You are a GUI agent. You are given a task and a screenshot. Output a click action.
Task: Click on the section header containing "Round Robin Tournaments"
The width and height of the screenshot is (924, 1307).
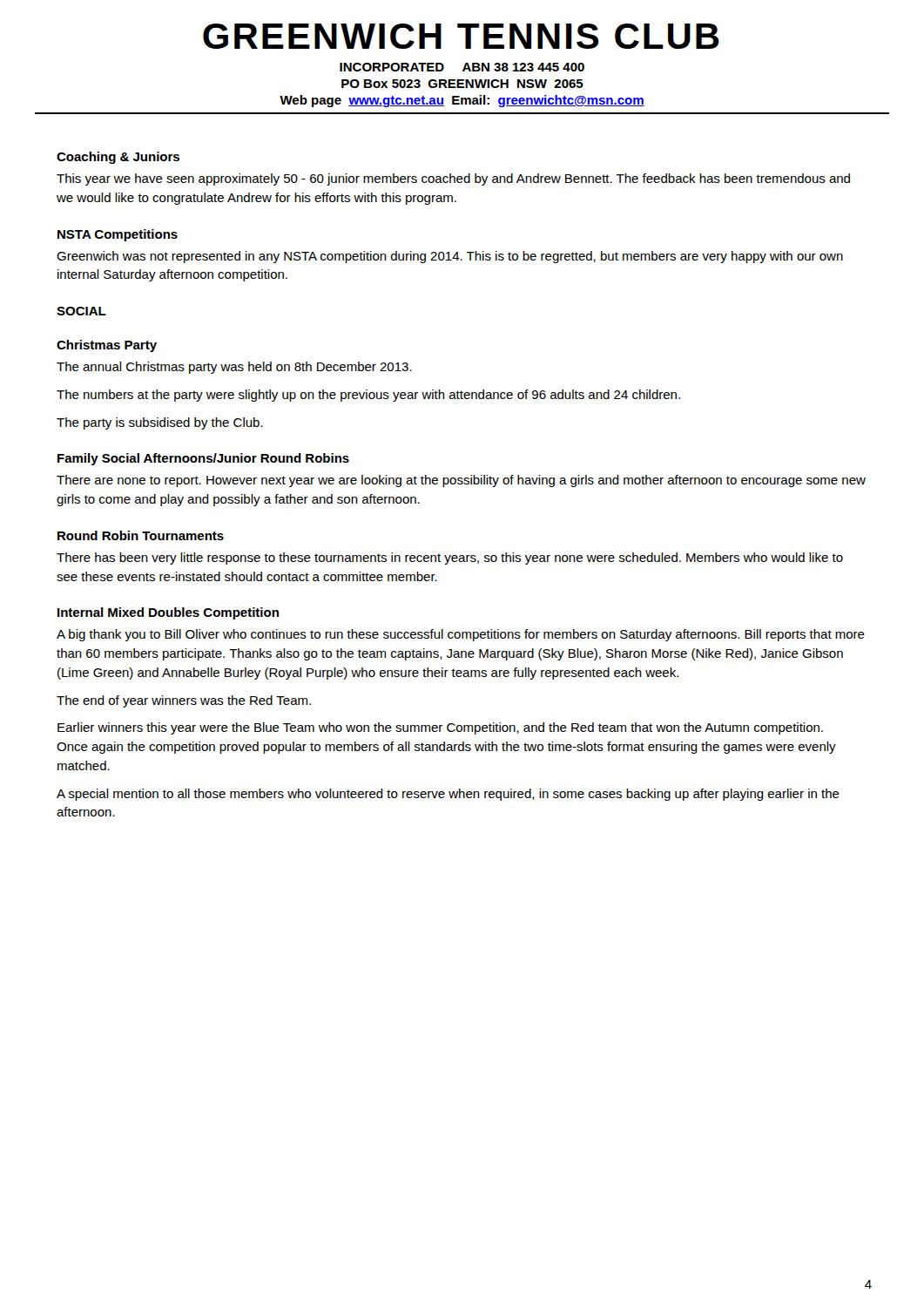[x=140, y=535]
